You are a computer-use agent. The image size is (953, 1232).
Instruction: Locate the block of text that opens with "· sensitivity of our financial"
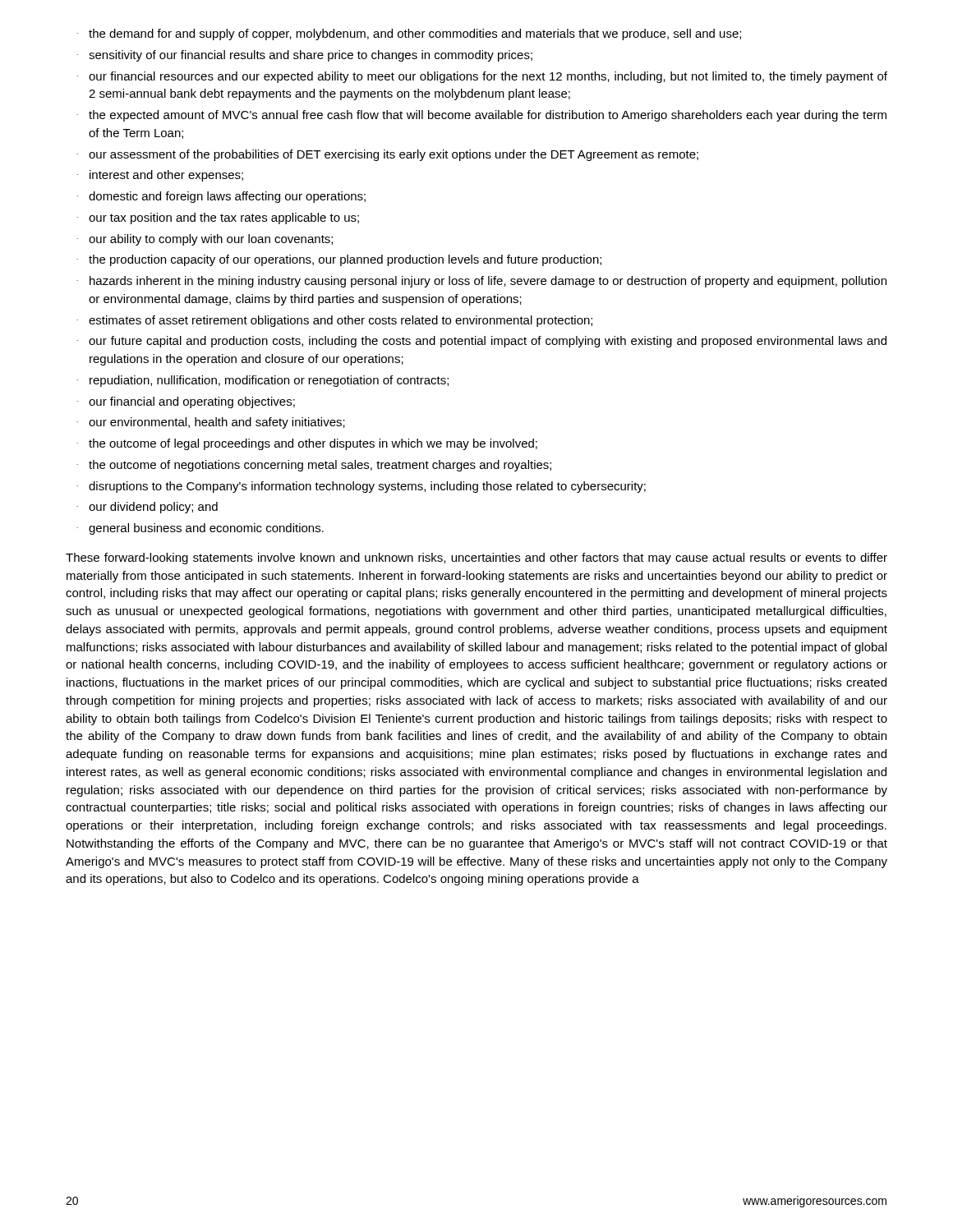click(476, 55)
